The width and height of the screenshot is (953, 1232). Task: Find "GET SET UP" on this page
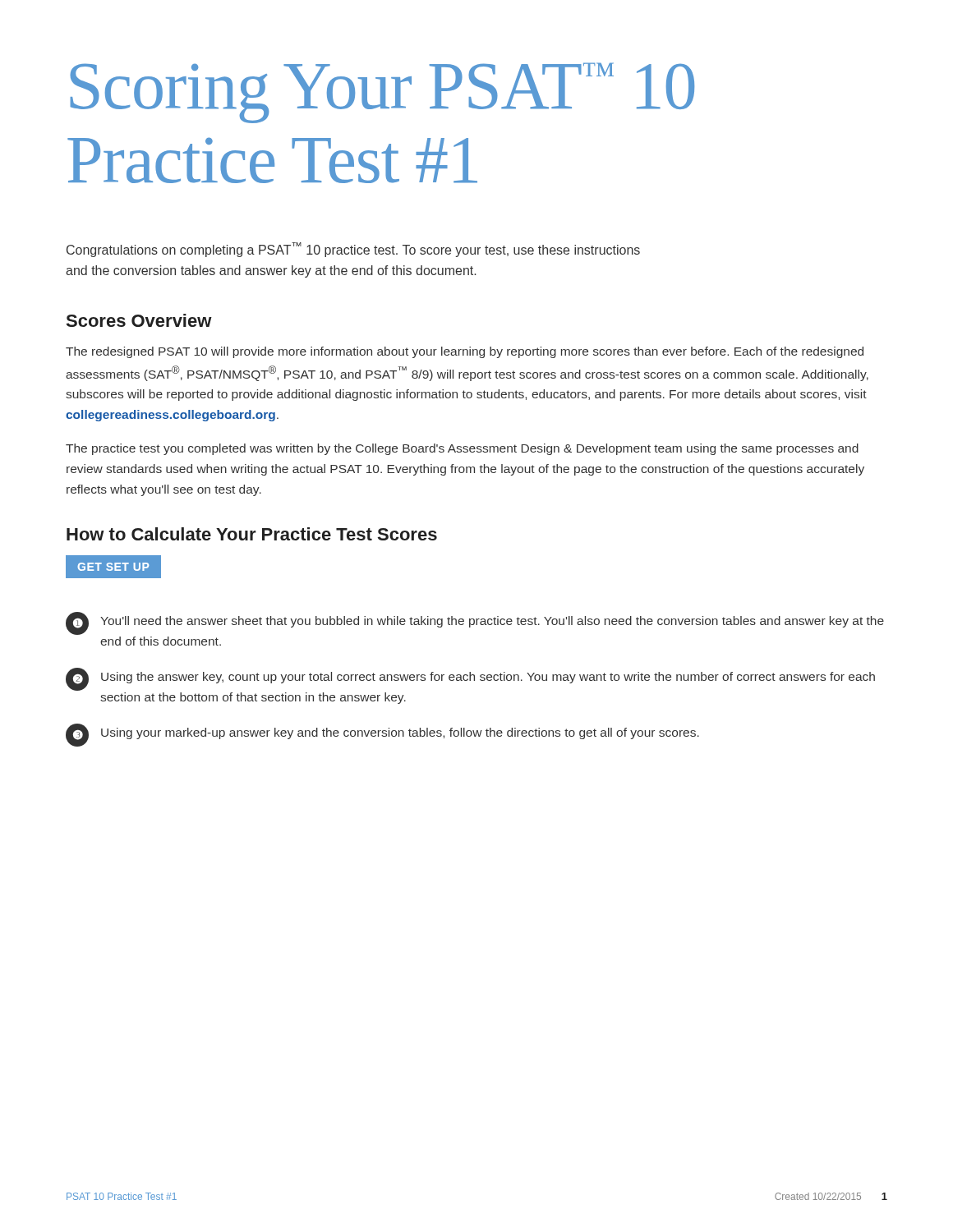click(x=114, y=567)
